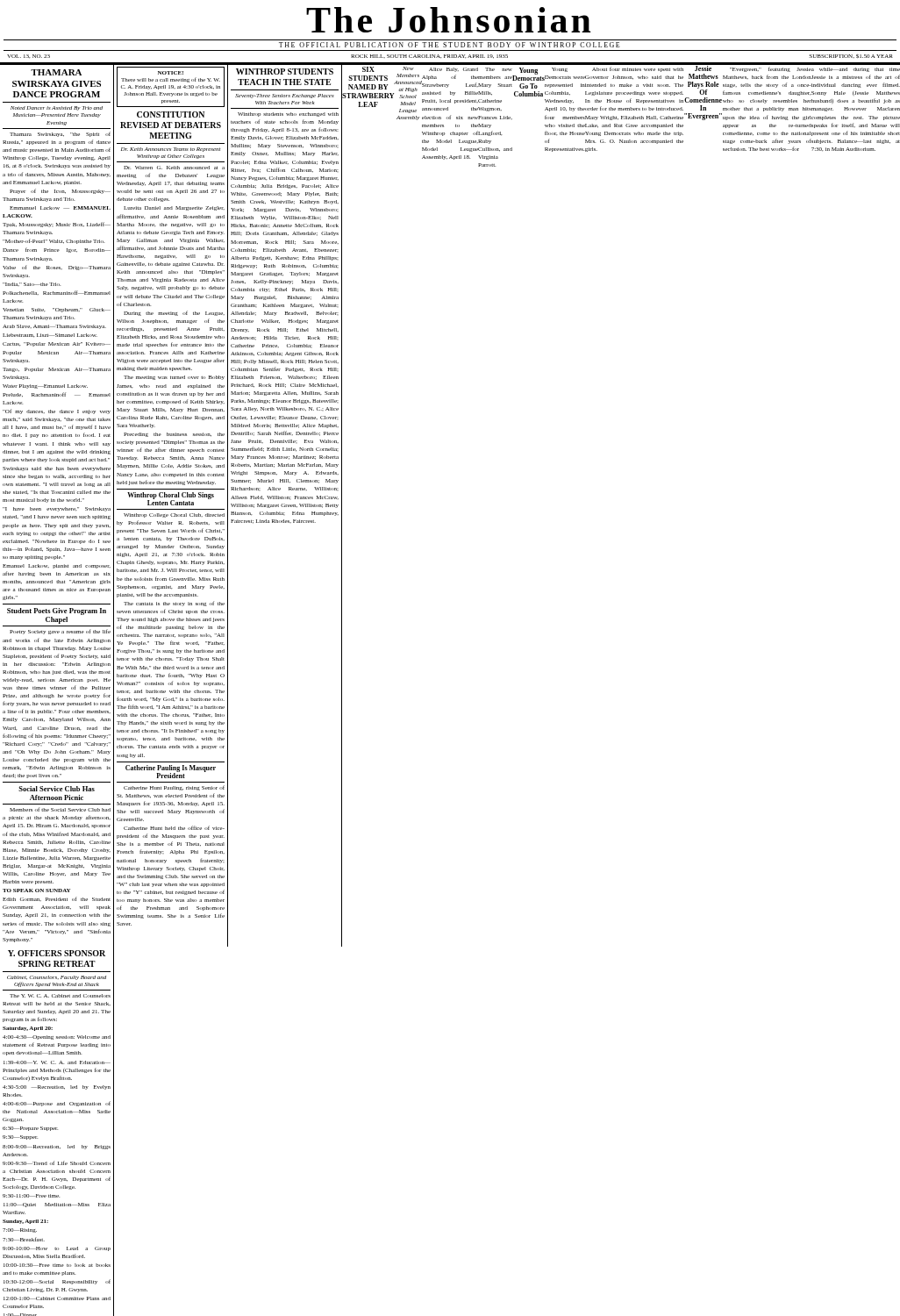Find the passage starting "CONSTITUTION REVISED AT DEBATERS MEETING"
Image resolution: width=900 pixels, height=1316 pixels.
[x=171, y=125]
